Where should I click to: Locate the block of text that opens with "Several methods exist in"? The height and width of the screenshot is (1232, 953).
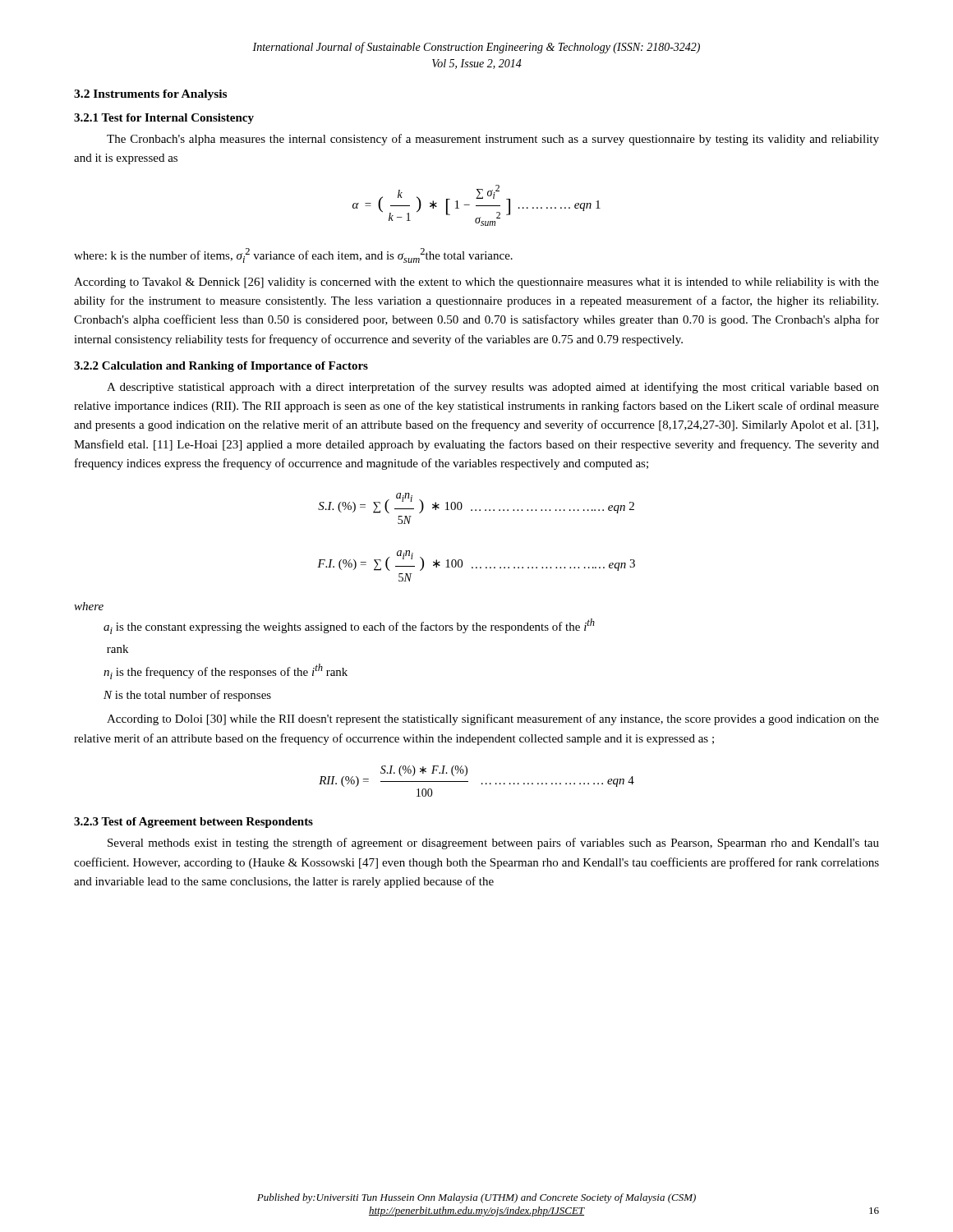click(x=476, y=862)
